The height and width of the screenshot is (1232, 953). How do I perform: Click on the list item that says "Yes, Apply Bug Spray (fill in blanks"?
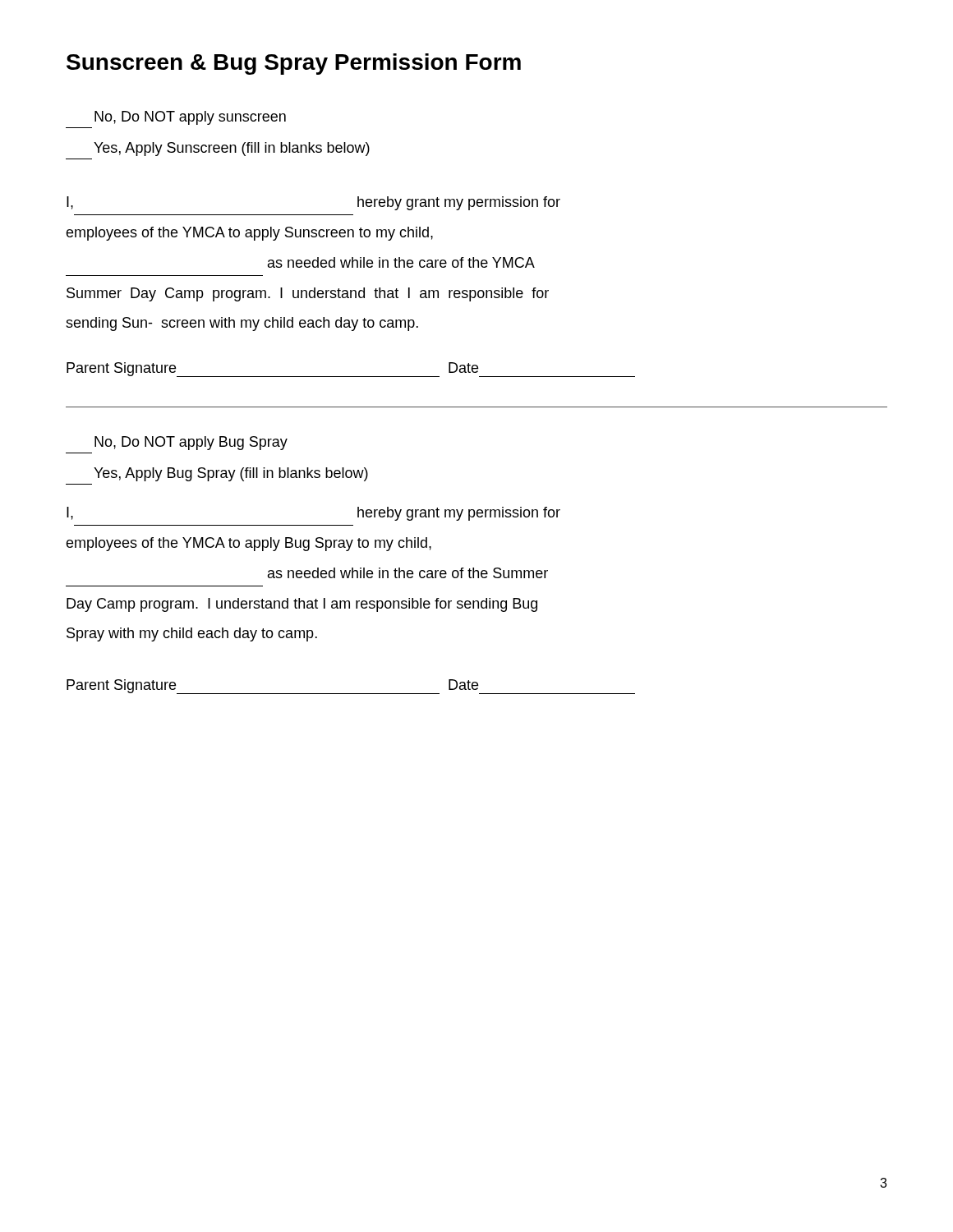click(x=217, y=473)
